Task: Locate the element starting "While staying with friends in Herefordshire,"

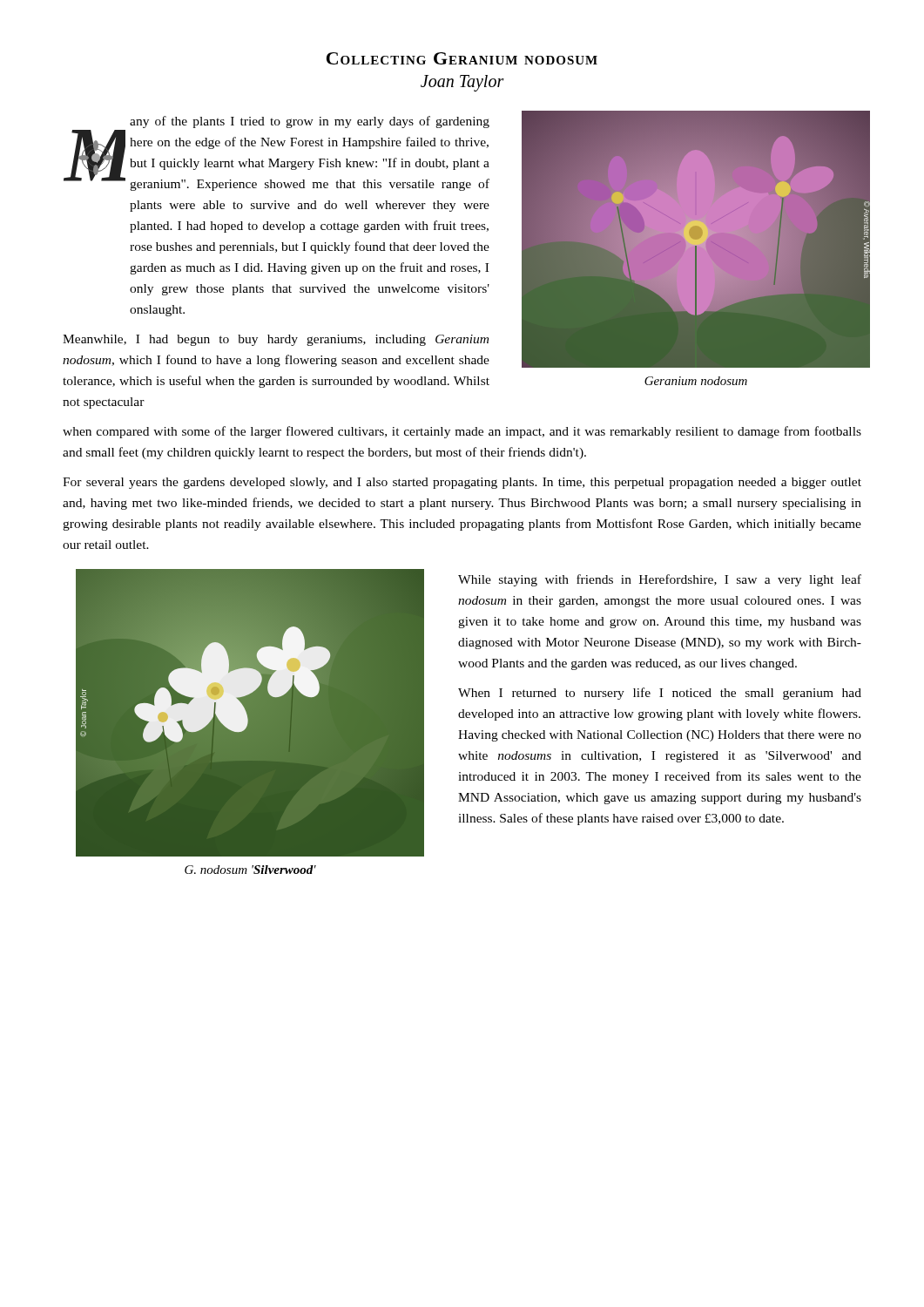Action: click(x=660, y=621)
